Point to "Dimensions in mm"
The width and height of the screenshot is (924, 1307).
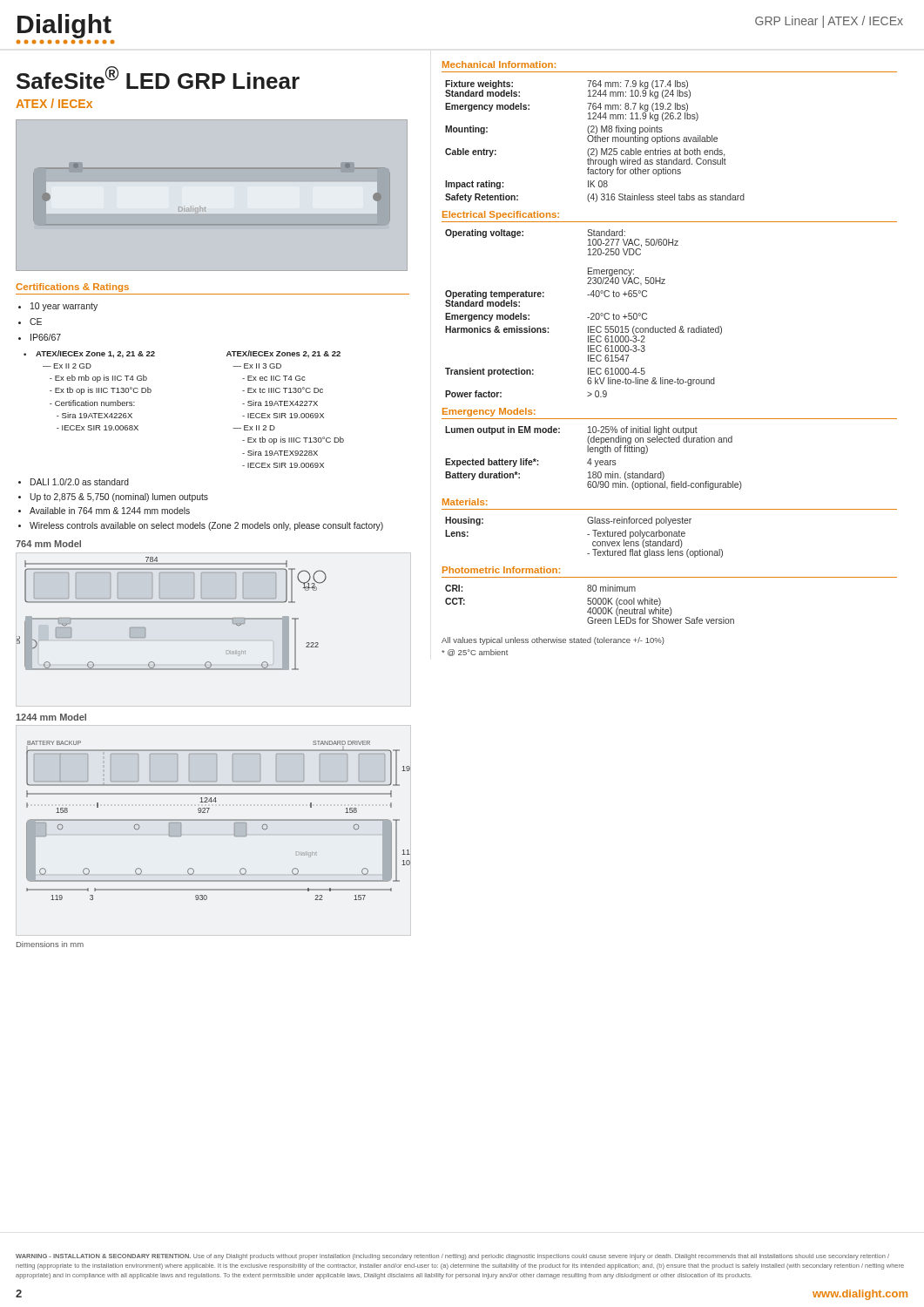[50, 944]
